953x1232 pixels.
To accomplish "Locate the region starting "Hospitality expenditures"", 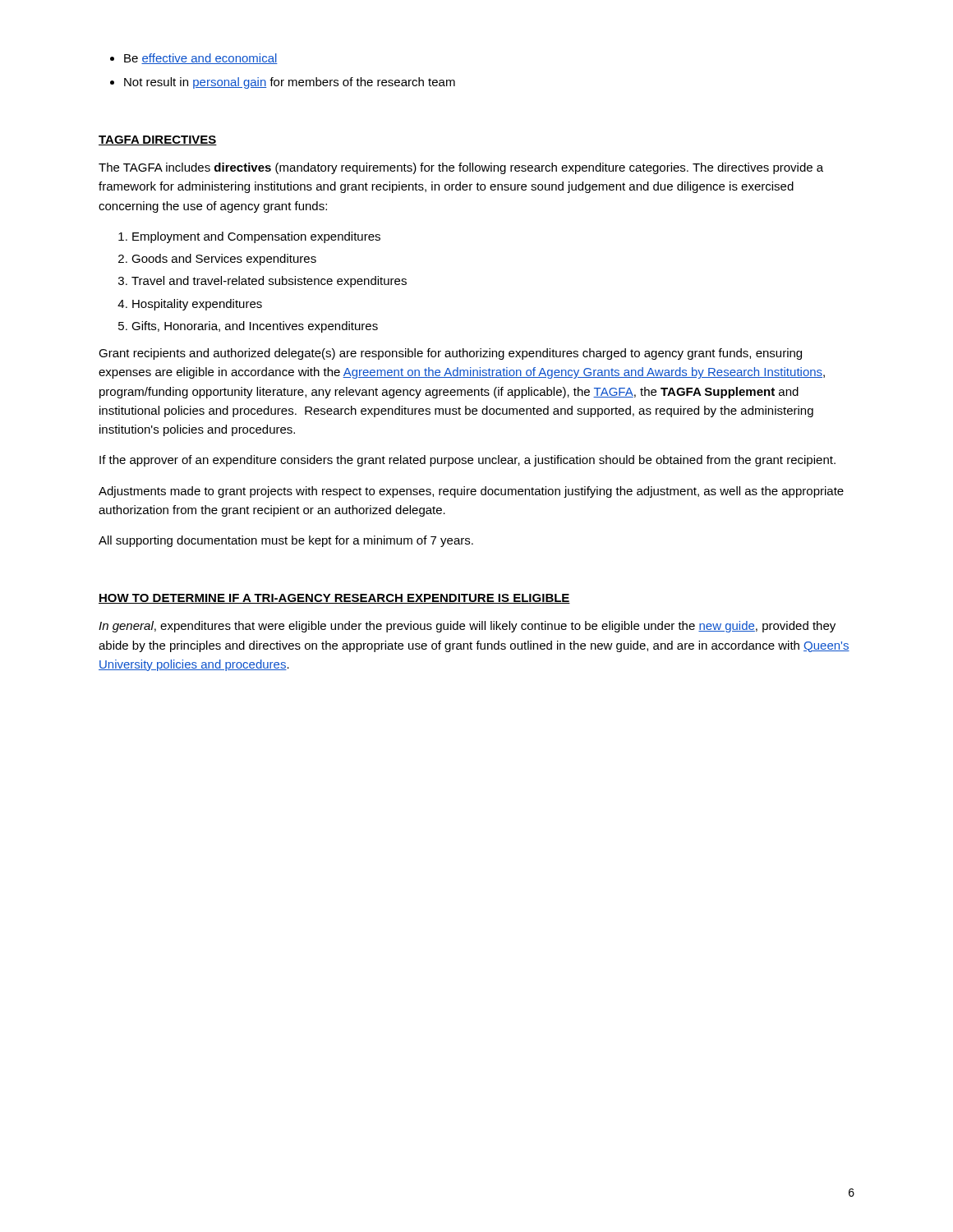I will tap(197, 303).
